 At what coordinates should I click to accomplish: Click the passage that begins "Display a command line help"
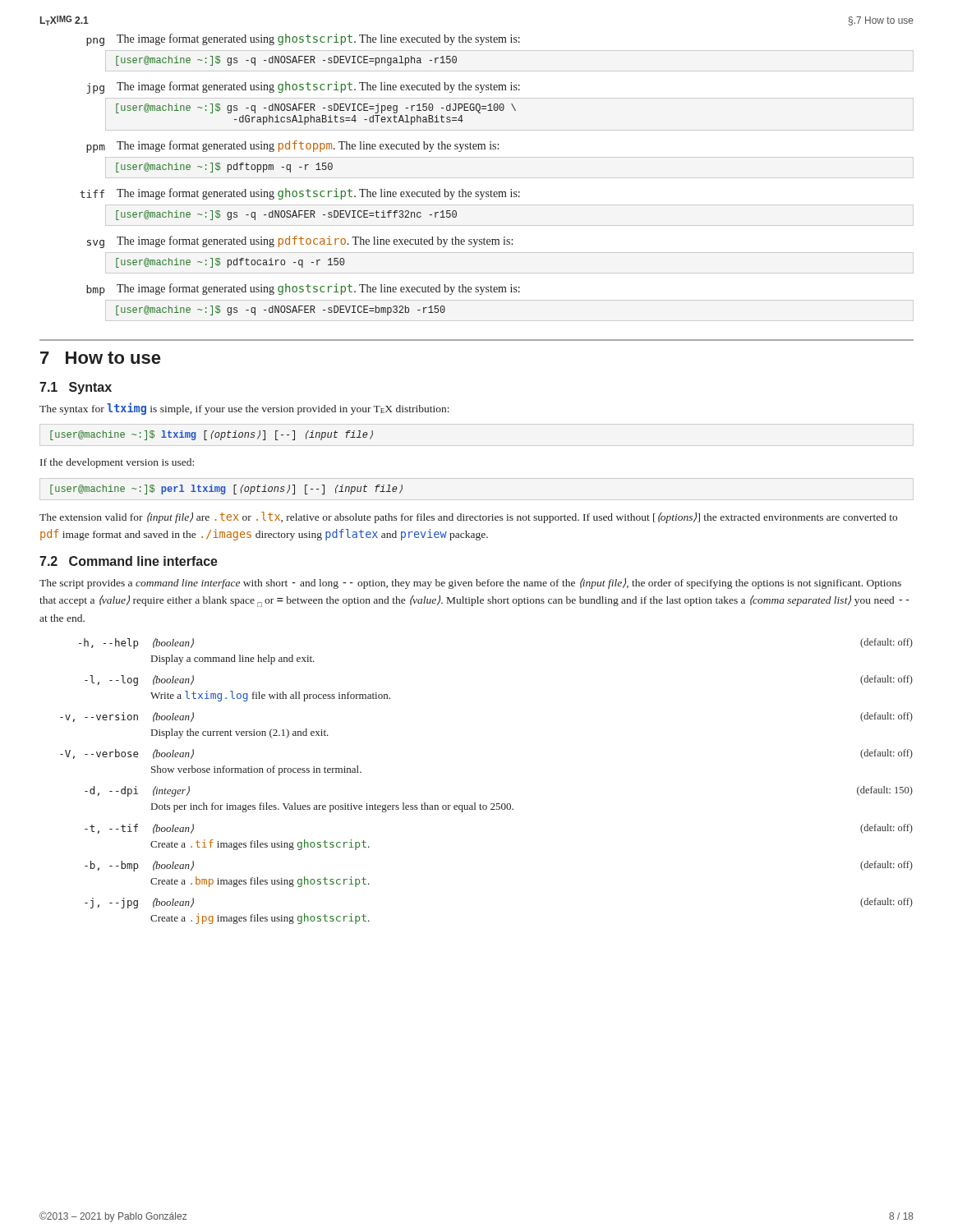pyautogui.click(x=233, y=660)
